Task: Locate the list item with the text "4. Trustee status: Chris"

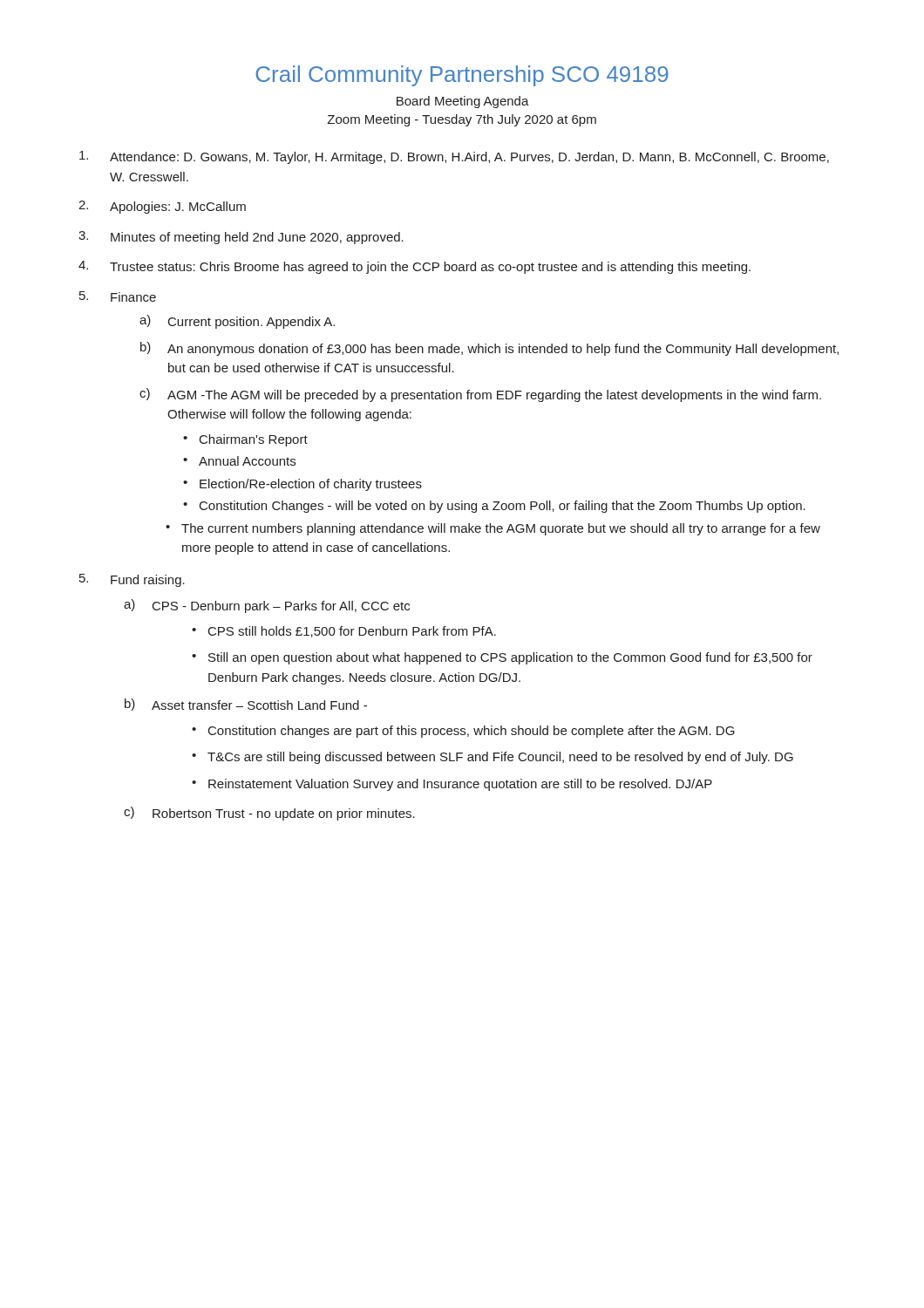Action: coord(462,267)
